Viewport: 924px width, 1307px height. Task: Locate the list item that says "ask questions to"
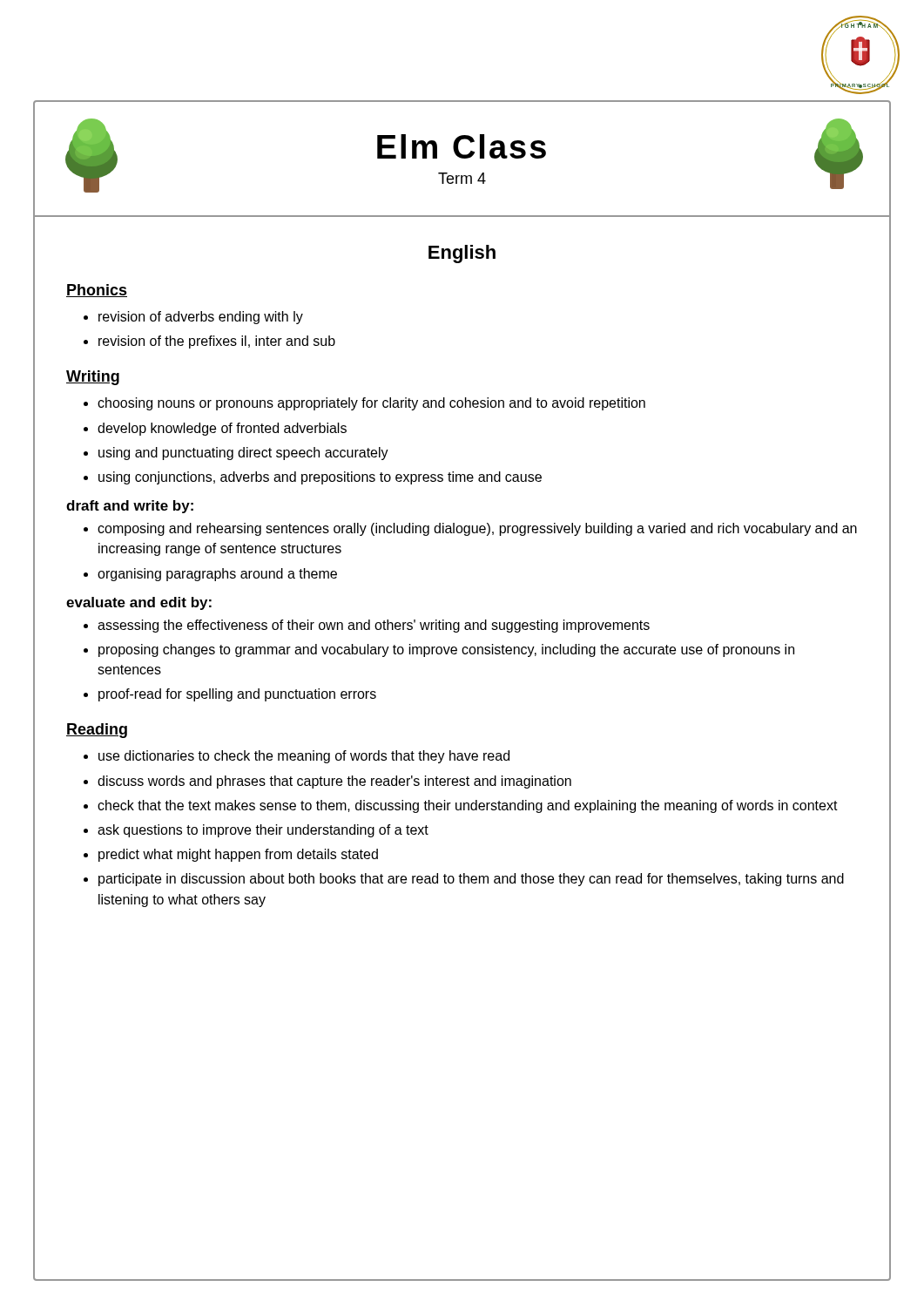click(263, 830)
